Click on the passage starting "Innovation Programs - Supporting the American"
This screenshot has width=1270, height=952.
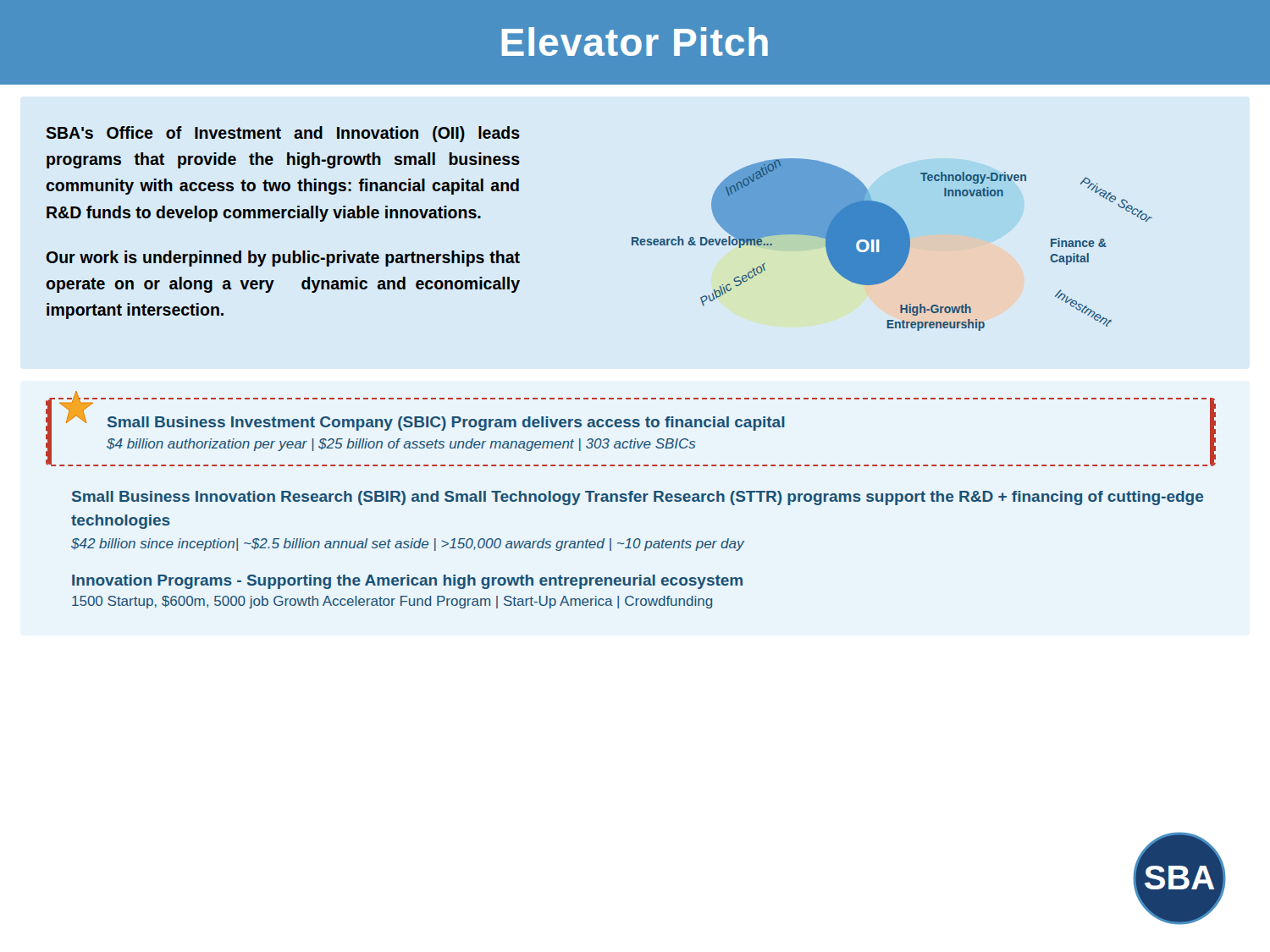643,591
